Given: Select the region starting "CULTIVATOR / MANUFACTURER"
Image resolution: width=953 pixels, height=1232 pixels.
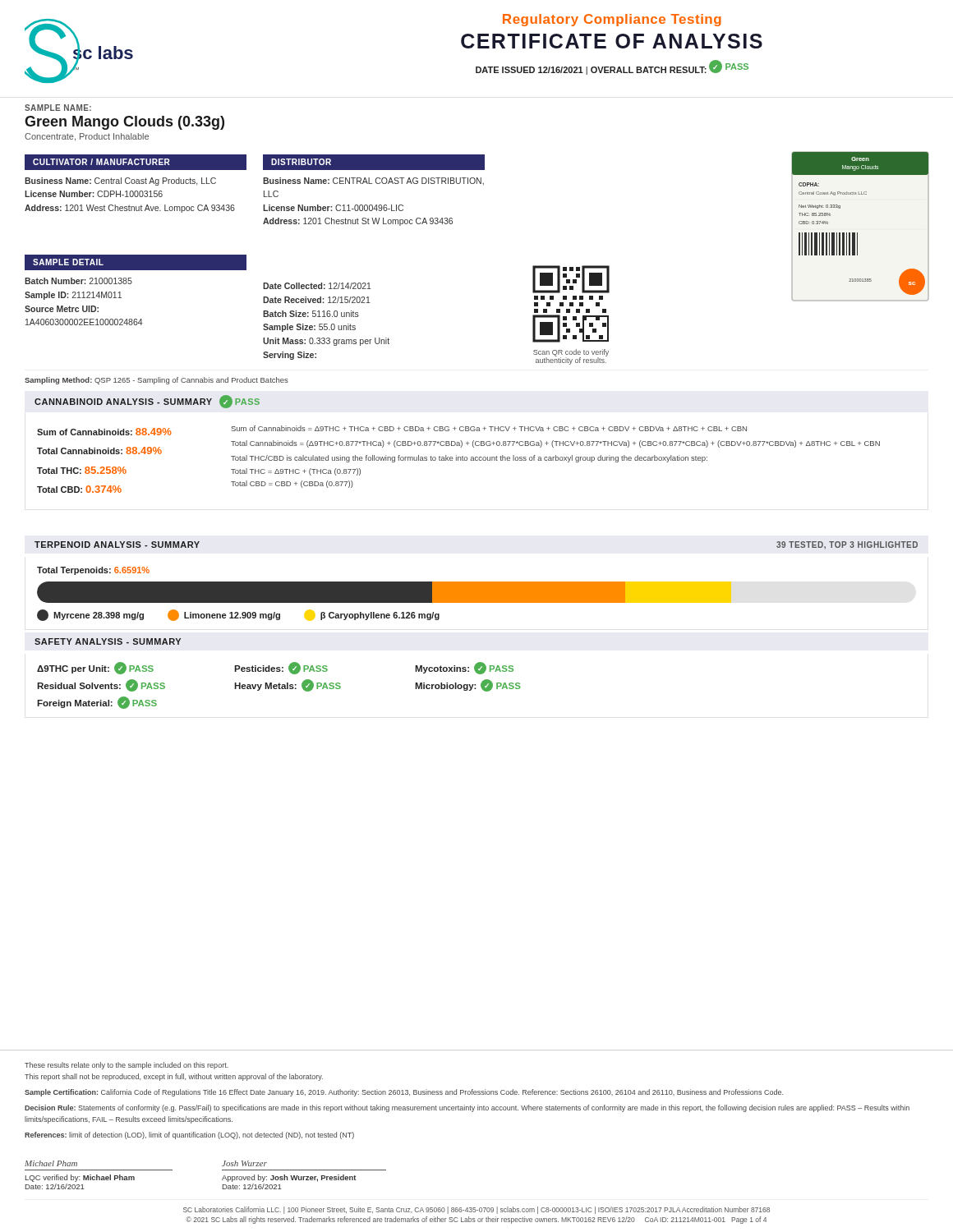Looking at the screenshot, I should (x=102, y=162).
